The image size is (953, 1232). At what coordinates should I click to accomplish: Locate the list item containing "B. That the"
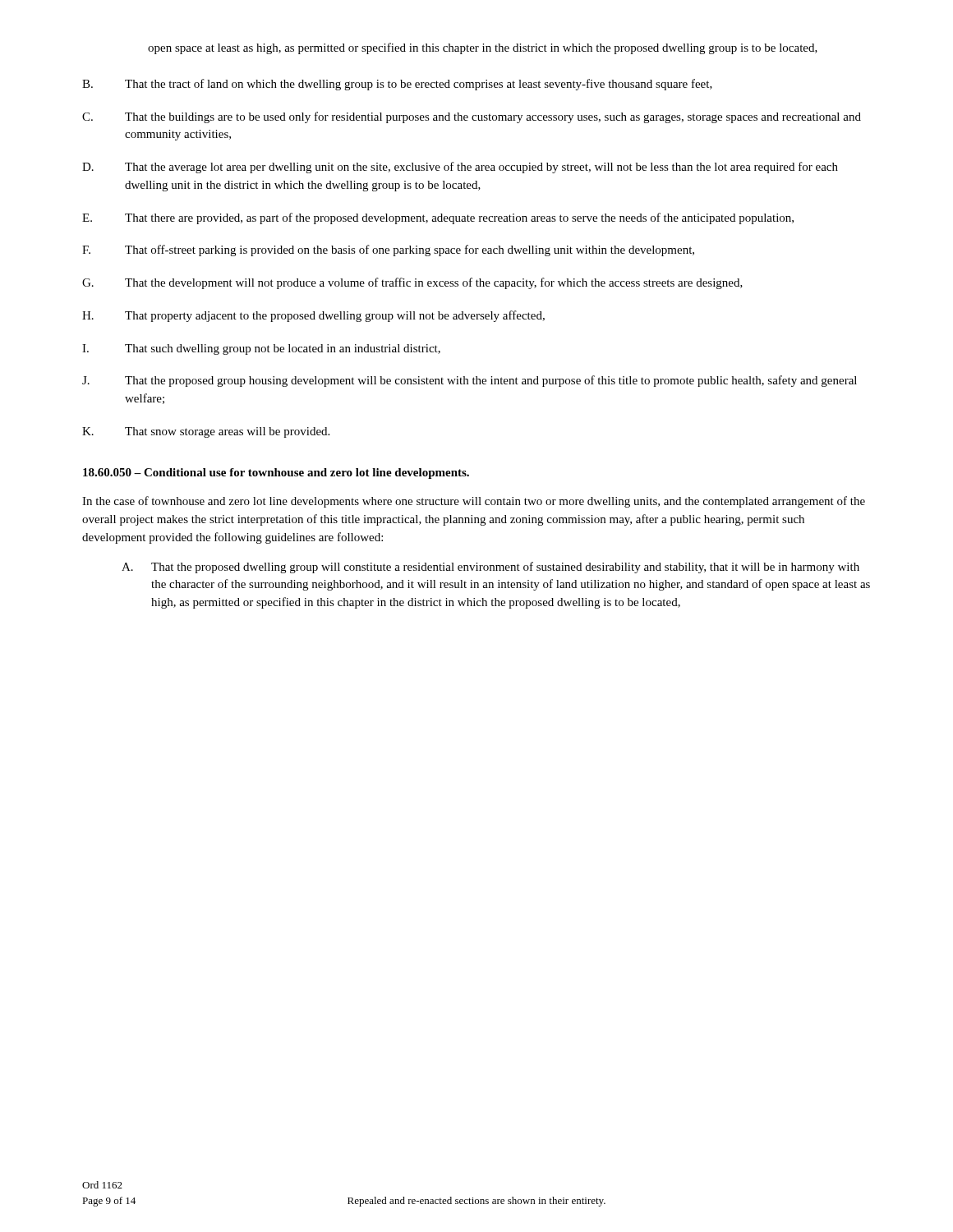click(476, 84)
